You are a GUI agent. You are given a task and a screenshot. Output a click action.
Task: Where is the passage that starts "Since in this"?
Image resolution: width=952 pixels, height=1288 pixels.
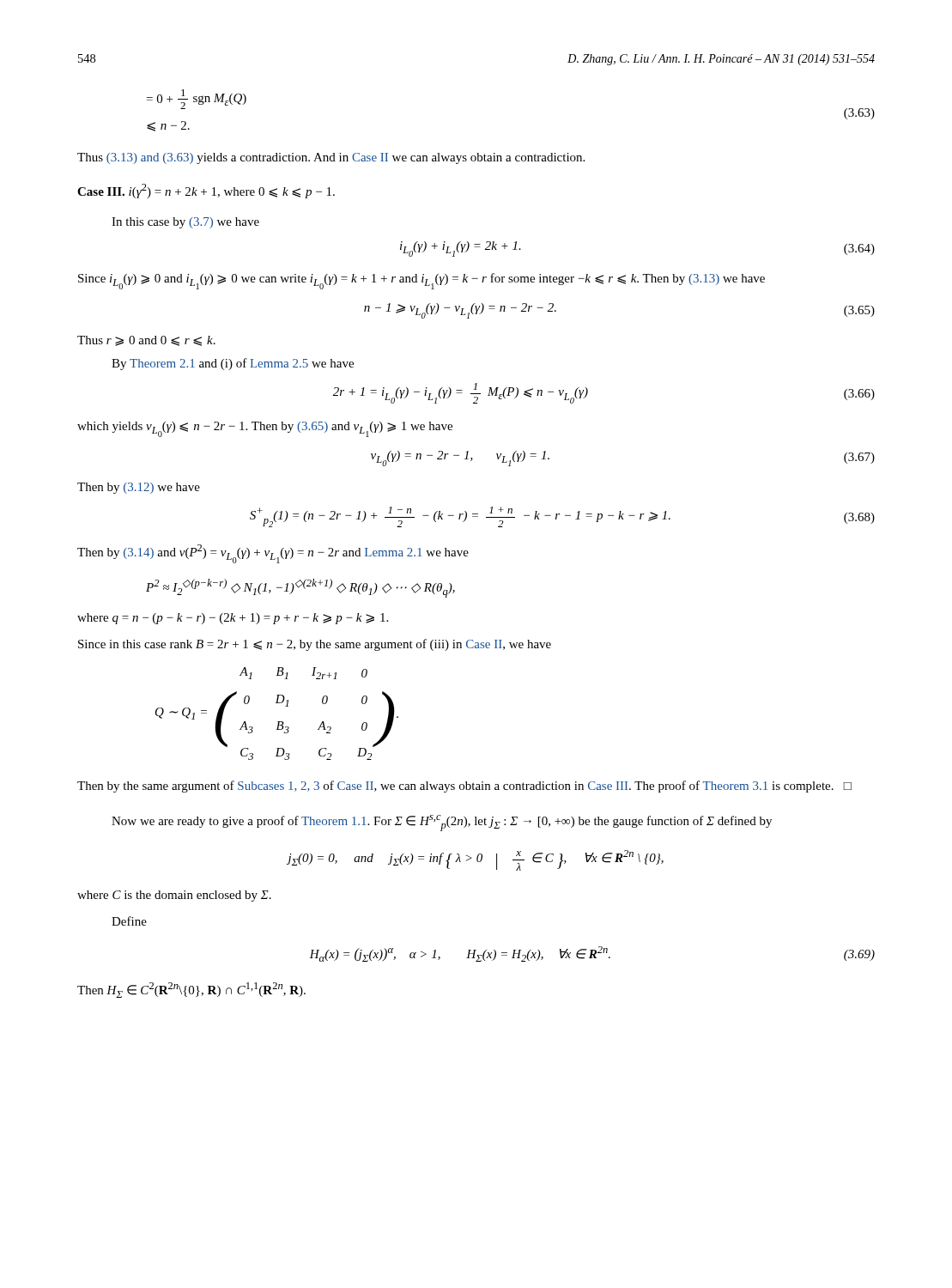(314, 644)
